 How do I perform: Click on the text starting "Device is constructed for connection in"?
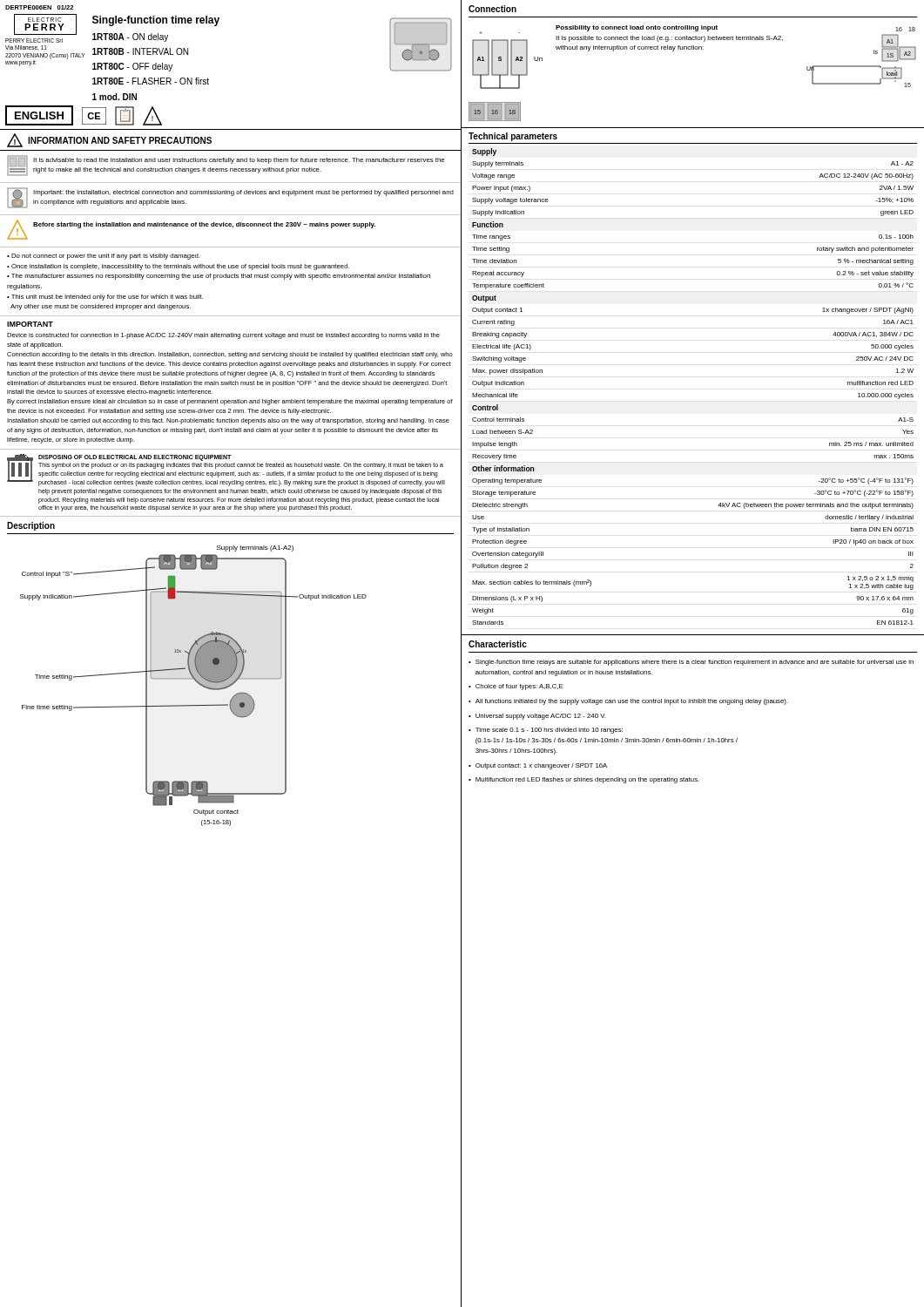[x=230, y=387]
